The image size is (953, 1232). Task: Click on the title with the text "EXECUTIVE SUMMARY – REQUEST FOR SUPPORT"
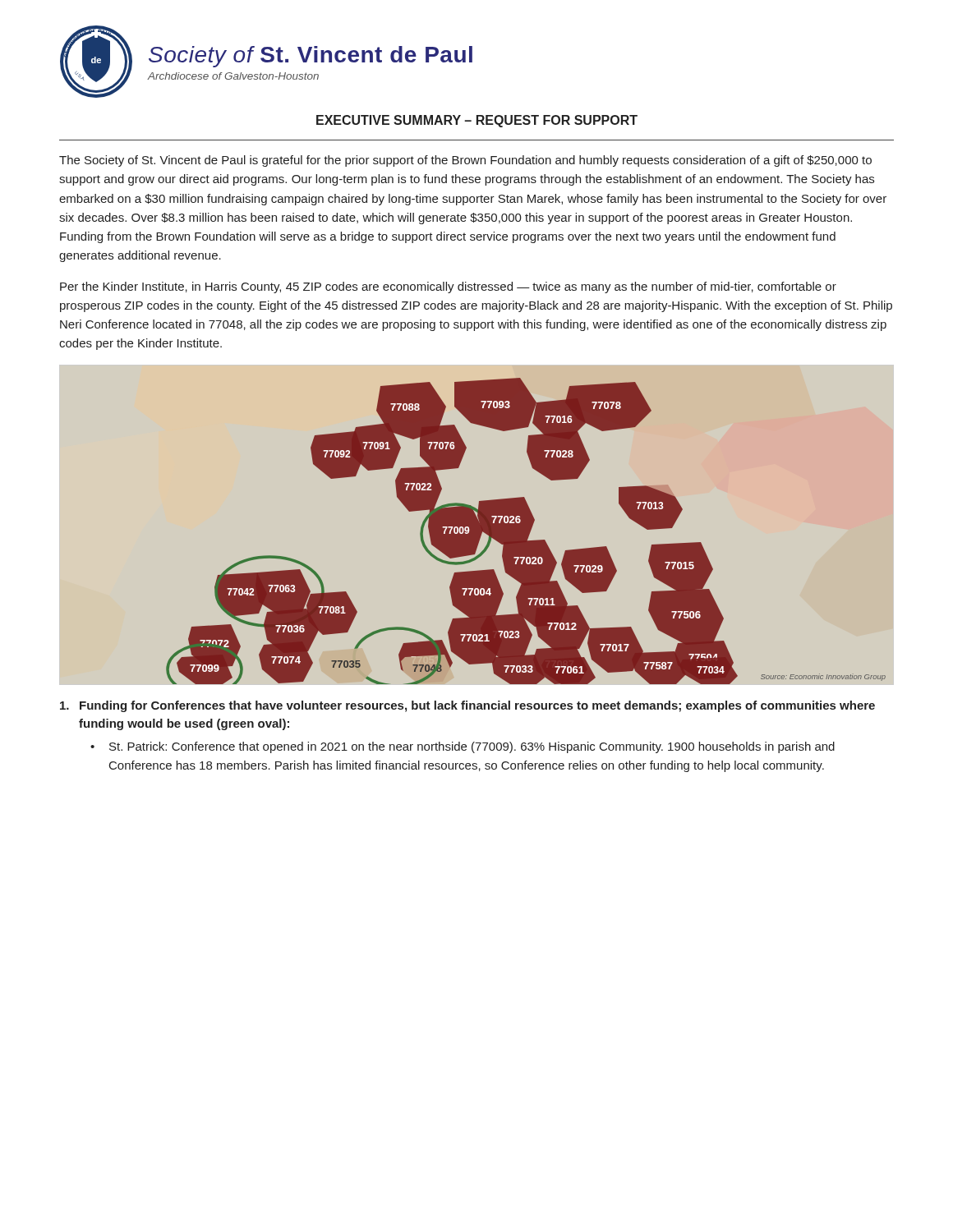coord(476,120)
